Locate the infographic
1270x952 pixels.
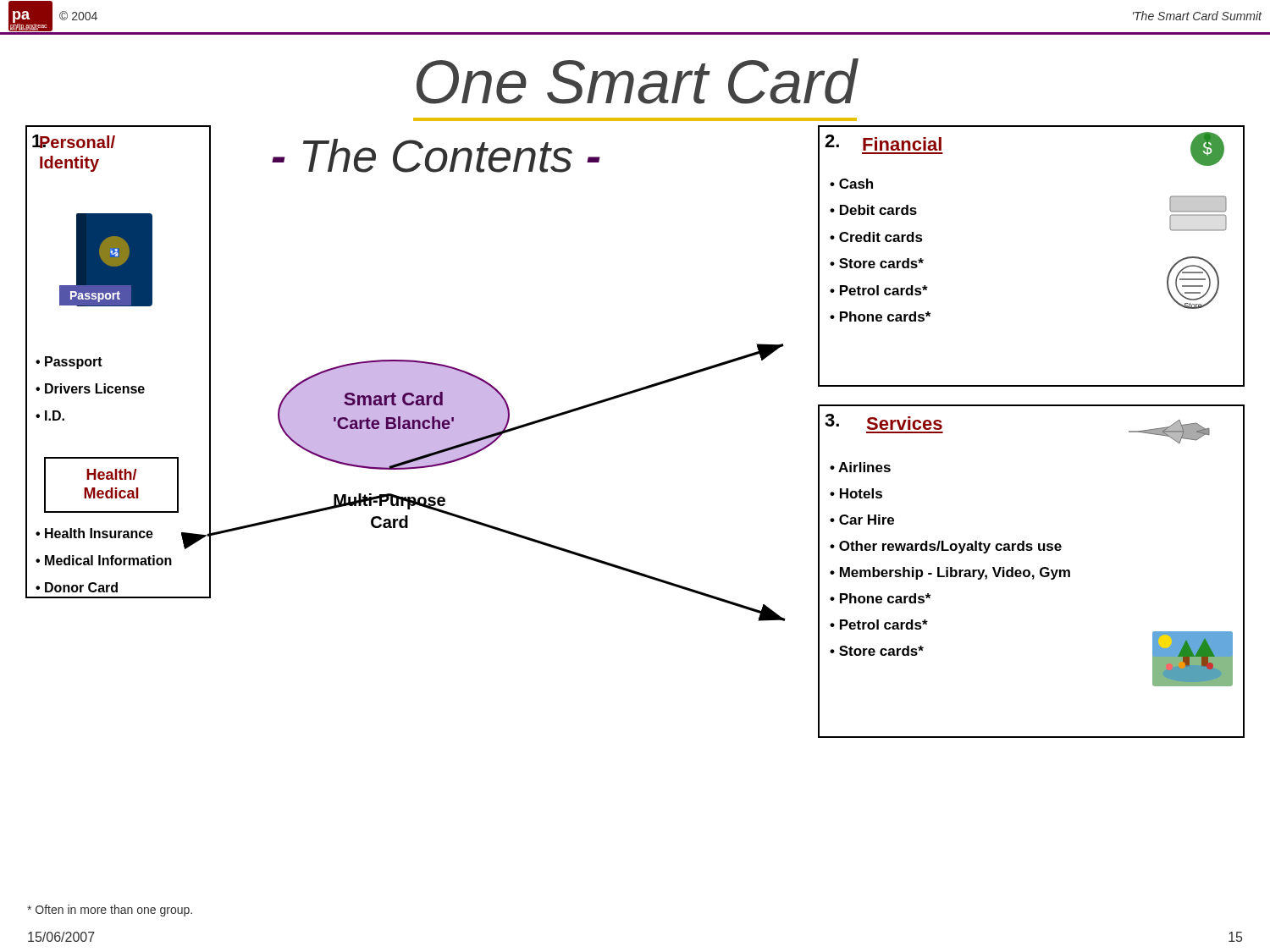(635, 510)
